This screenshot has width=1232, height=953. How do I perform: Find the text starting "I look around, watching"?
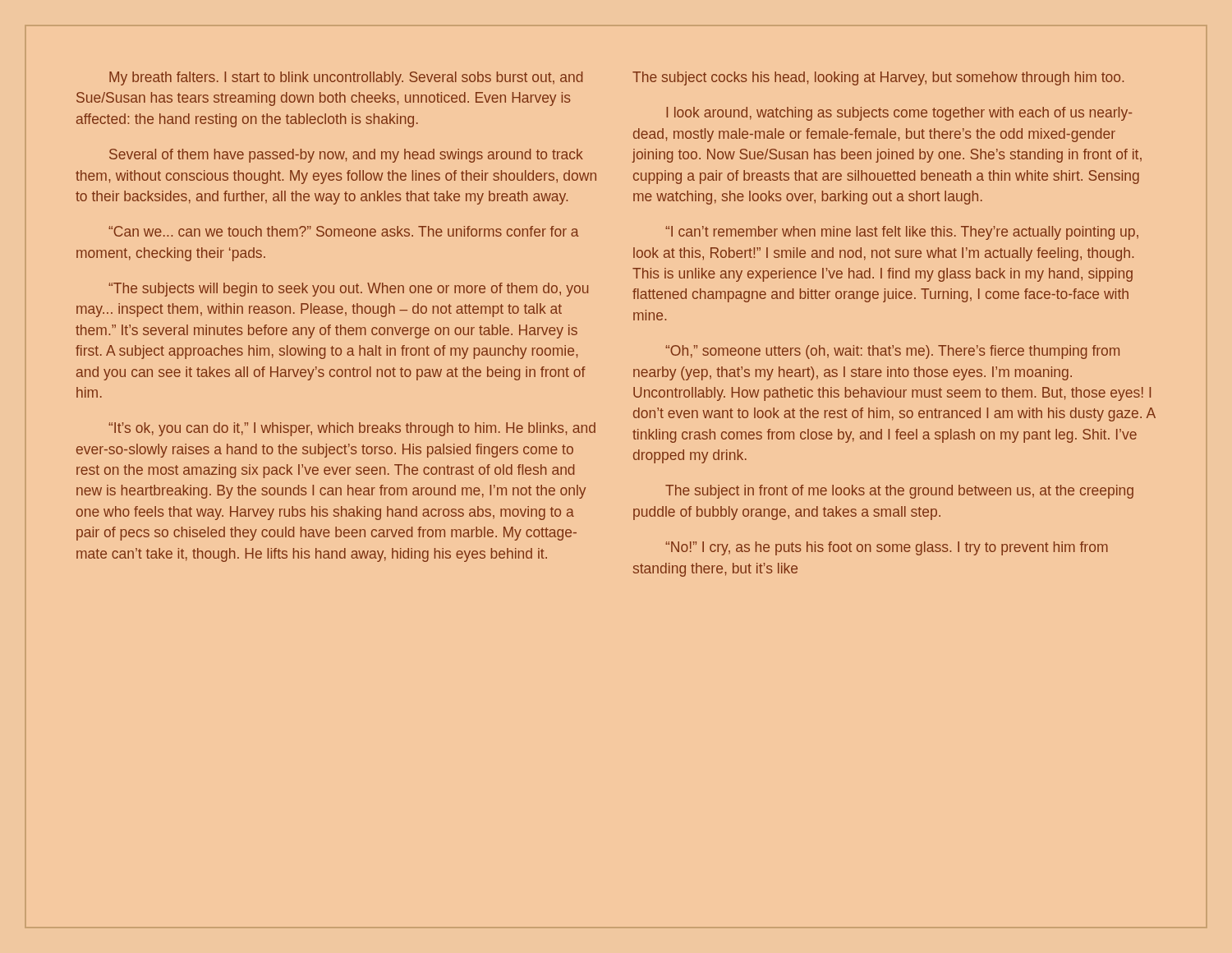pos(888,155)
